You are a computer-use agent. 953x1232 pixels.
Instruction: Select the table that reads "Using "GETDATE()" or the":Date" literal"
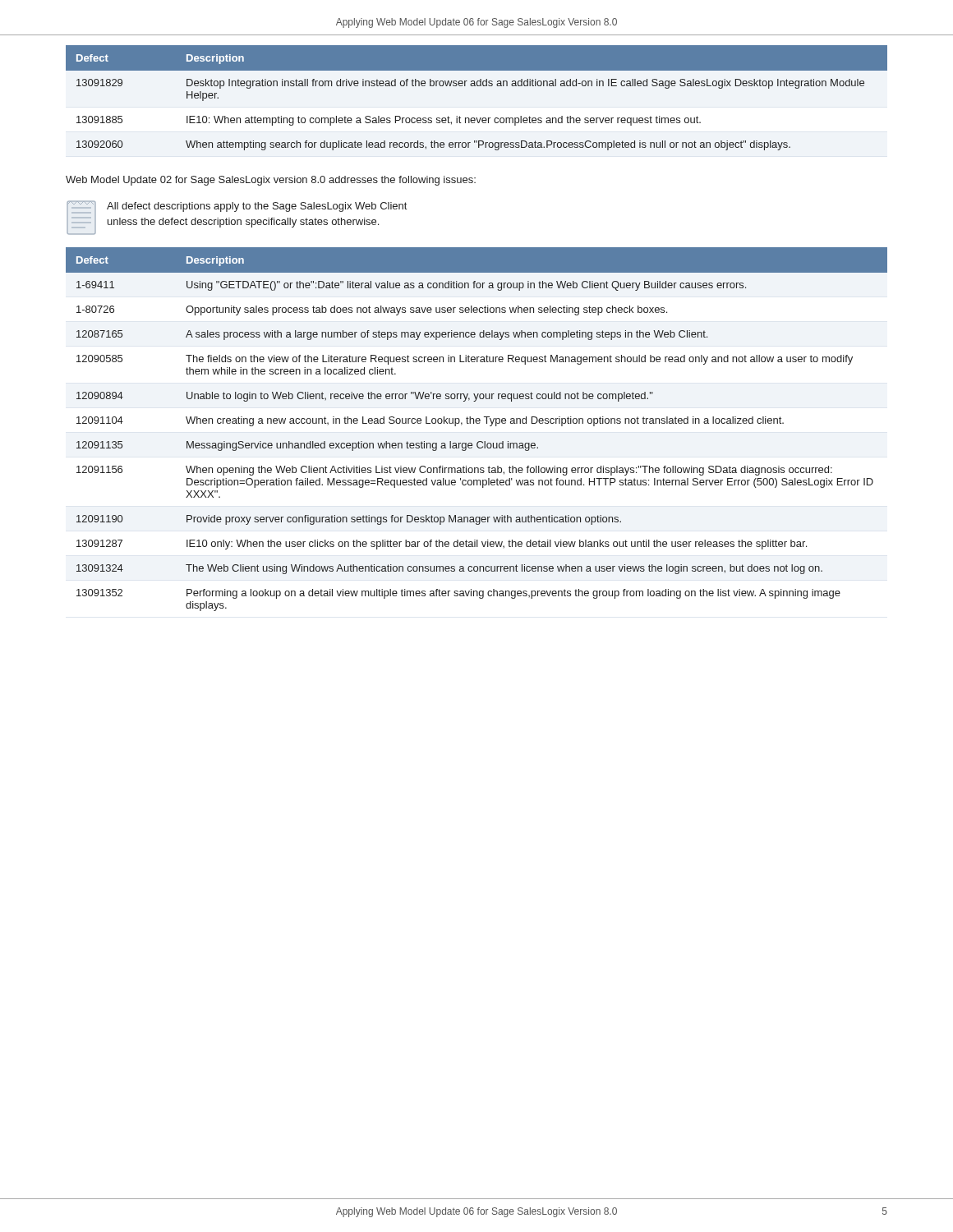(476, 432)
